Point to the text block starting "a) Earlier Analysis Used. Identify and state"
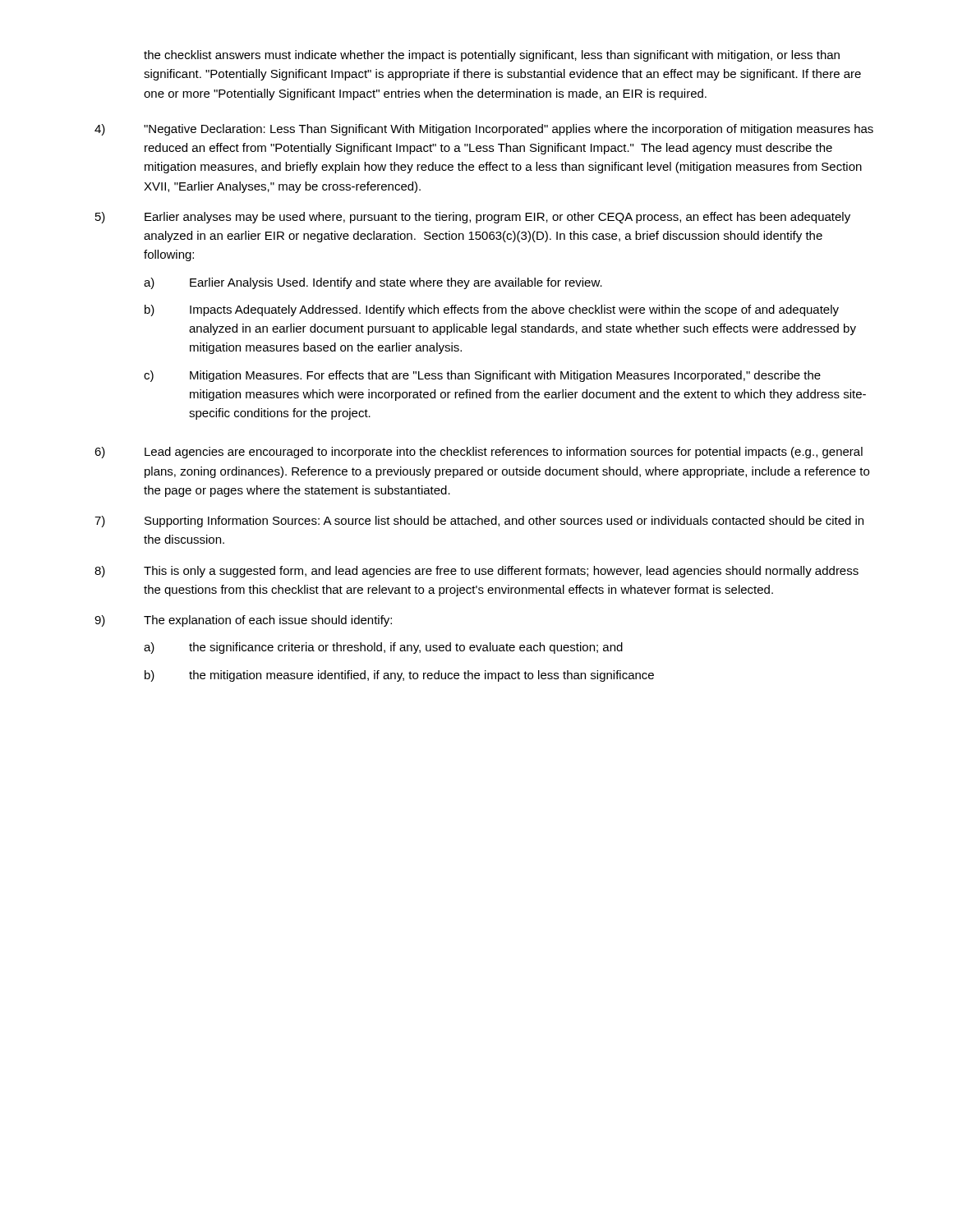The image size is (953, 1232). coord(509,282)
